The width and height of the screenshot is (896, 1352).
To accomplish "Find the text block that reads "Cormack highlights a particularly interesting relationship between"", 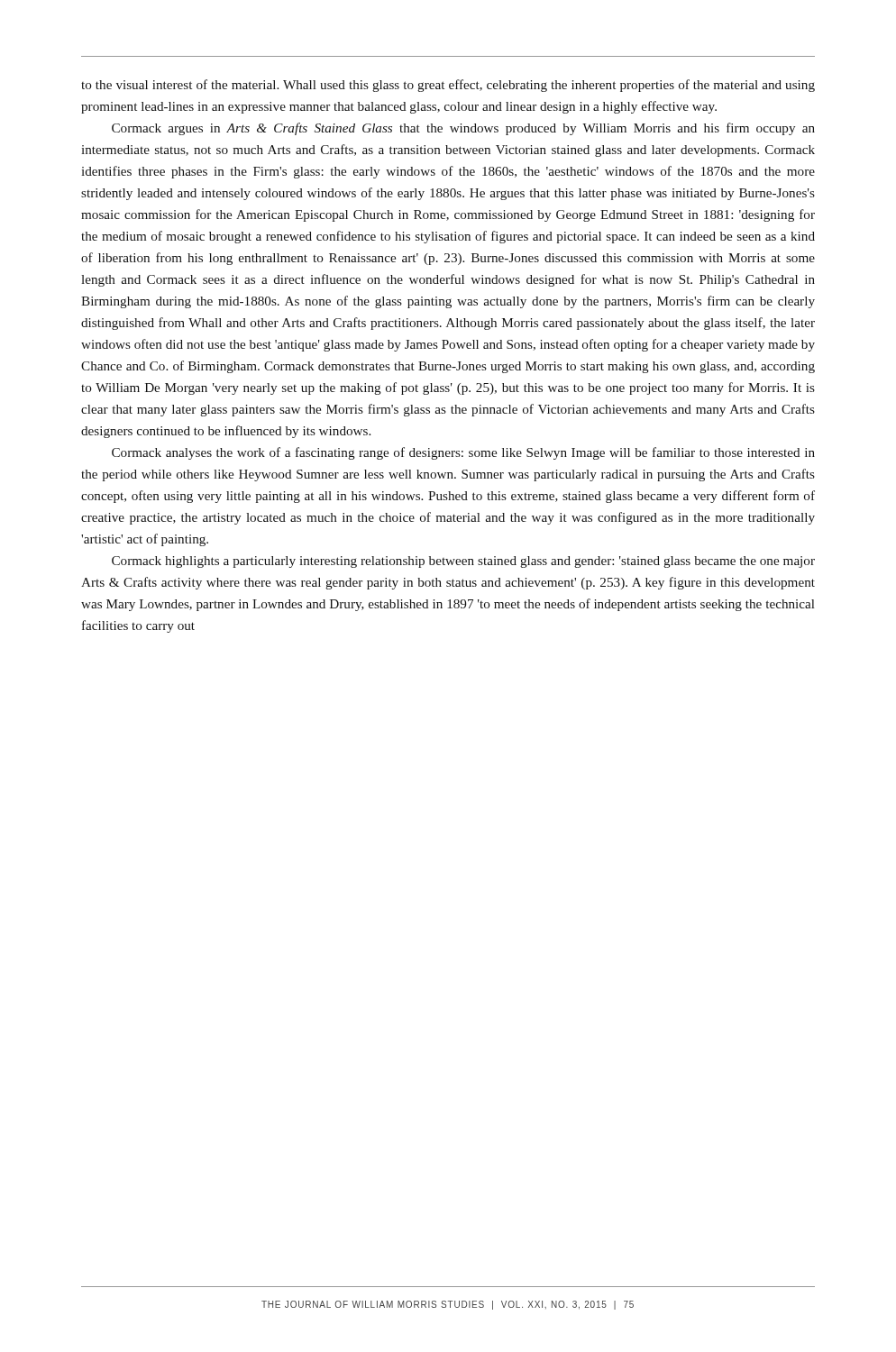I will [448, 593].
